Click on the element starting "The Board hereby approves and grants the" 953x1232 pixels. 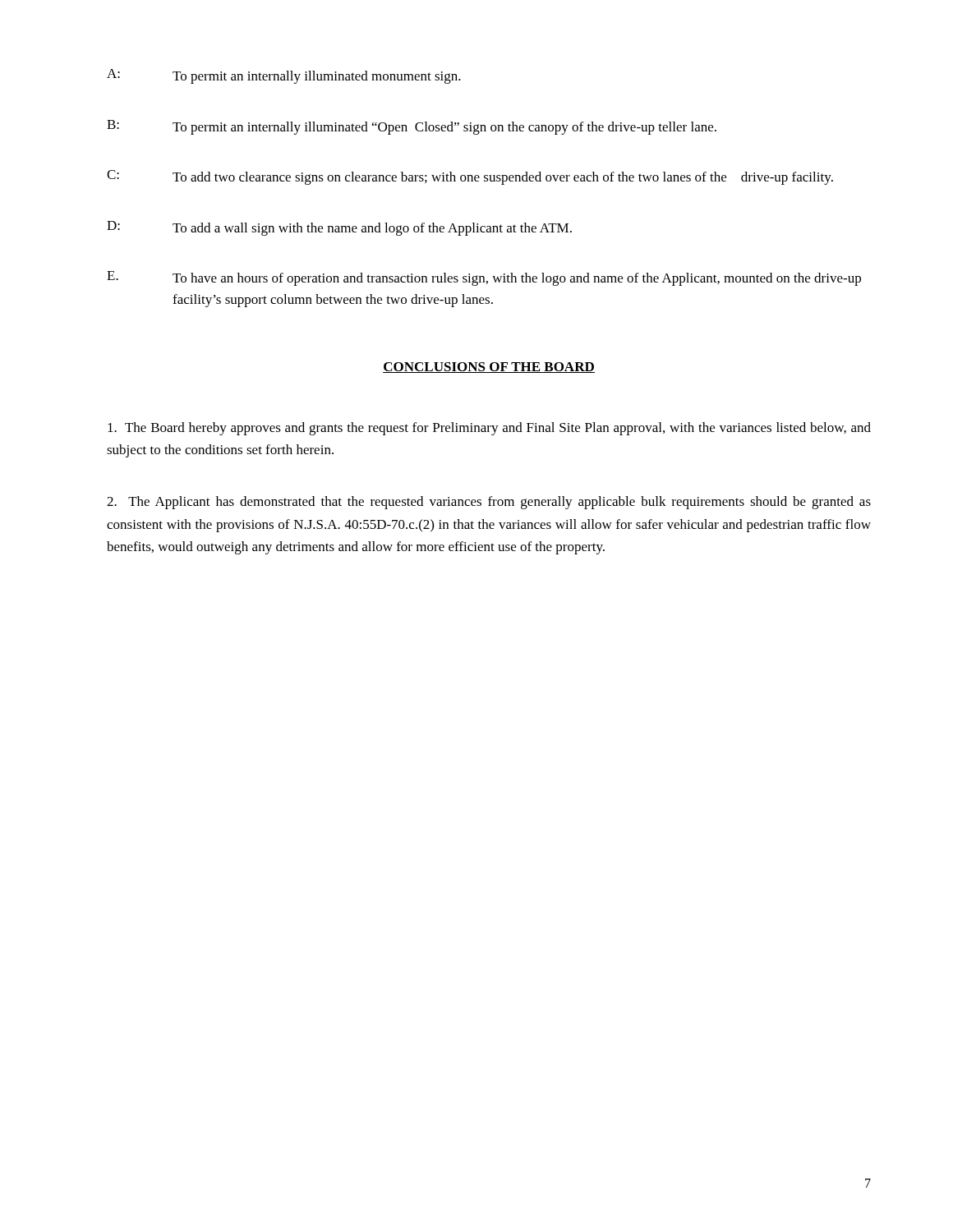tap(489, 439)
